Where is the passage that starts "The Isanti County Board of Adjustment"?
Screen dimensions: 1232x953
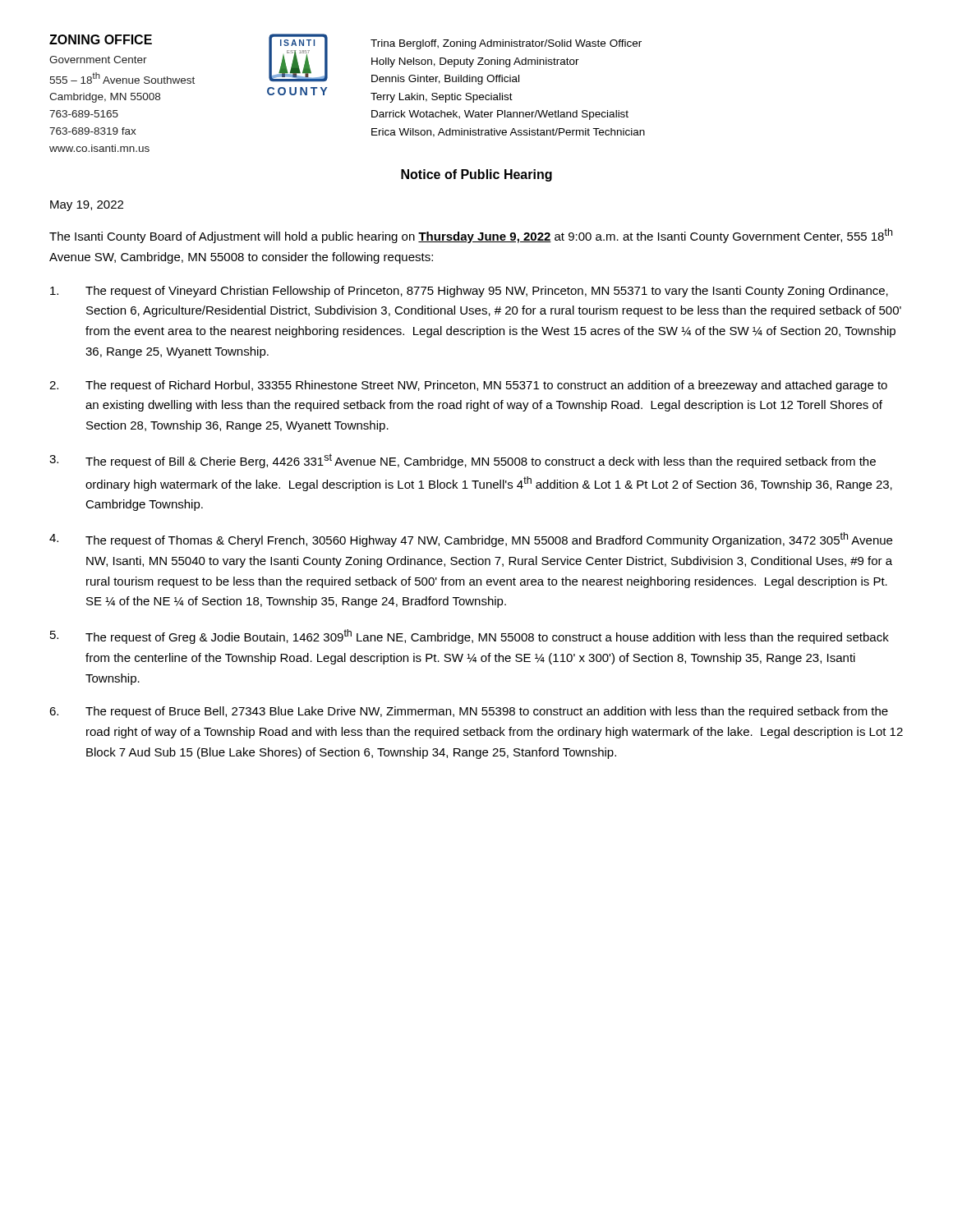coord(471,245)
